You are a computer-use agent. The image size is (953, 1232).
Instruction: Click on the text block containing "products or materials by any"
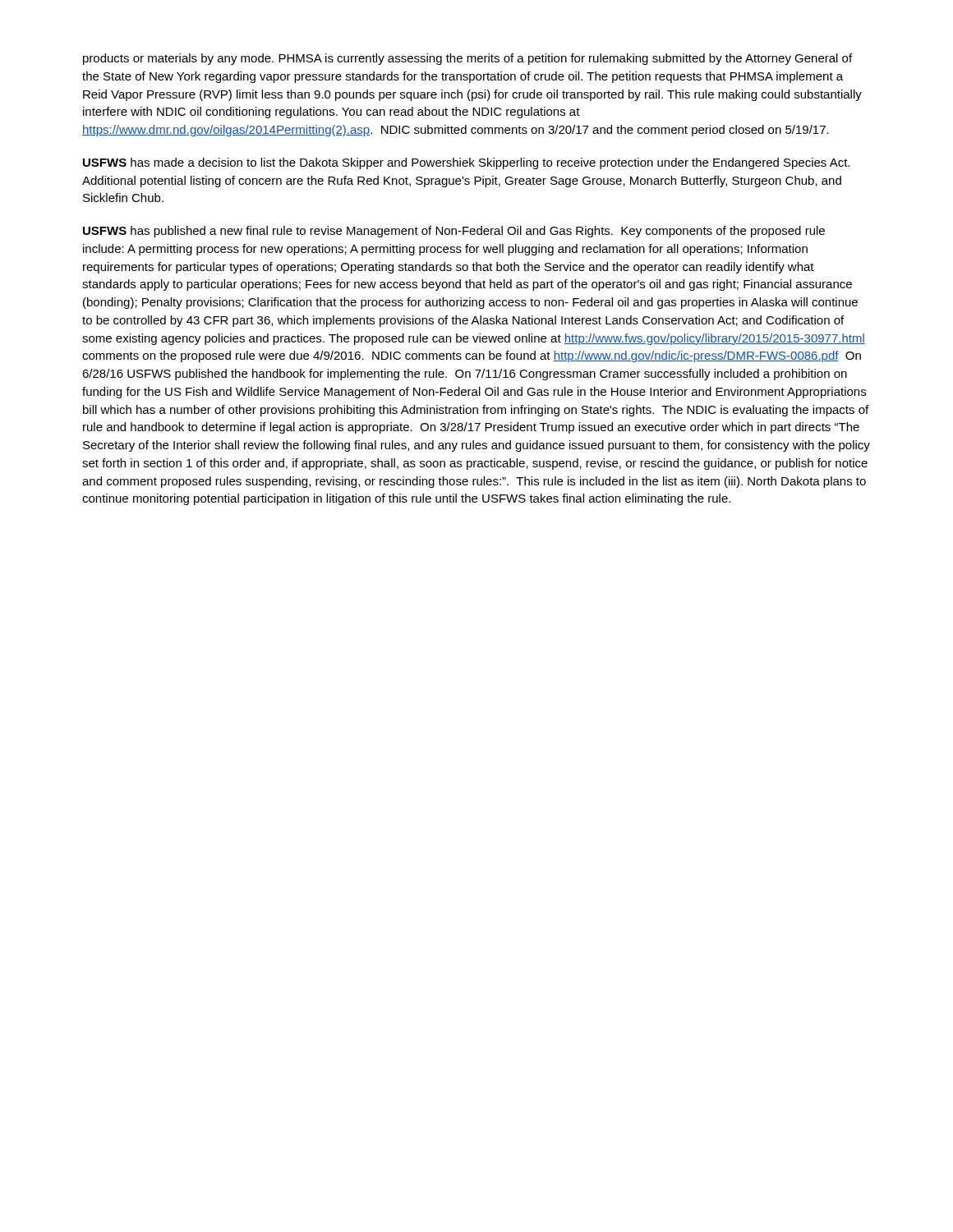tap(472, 94)
